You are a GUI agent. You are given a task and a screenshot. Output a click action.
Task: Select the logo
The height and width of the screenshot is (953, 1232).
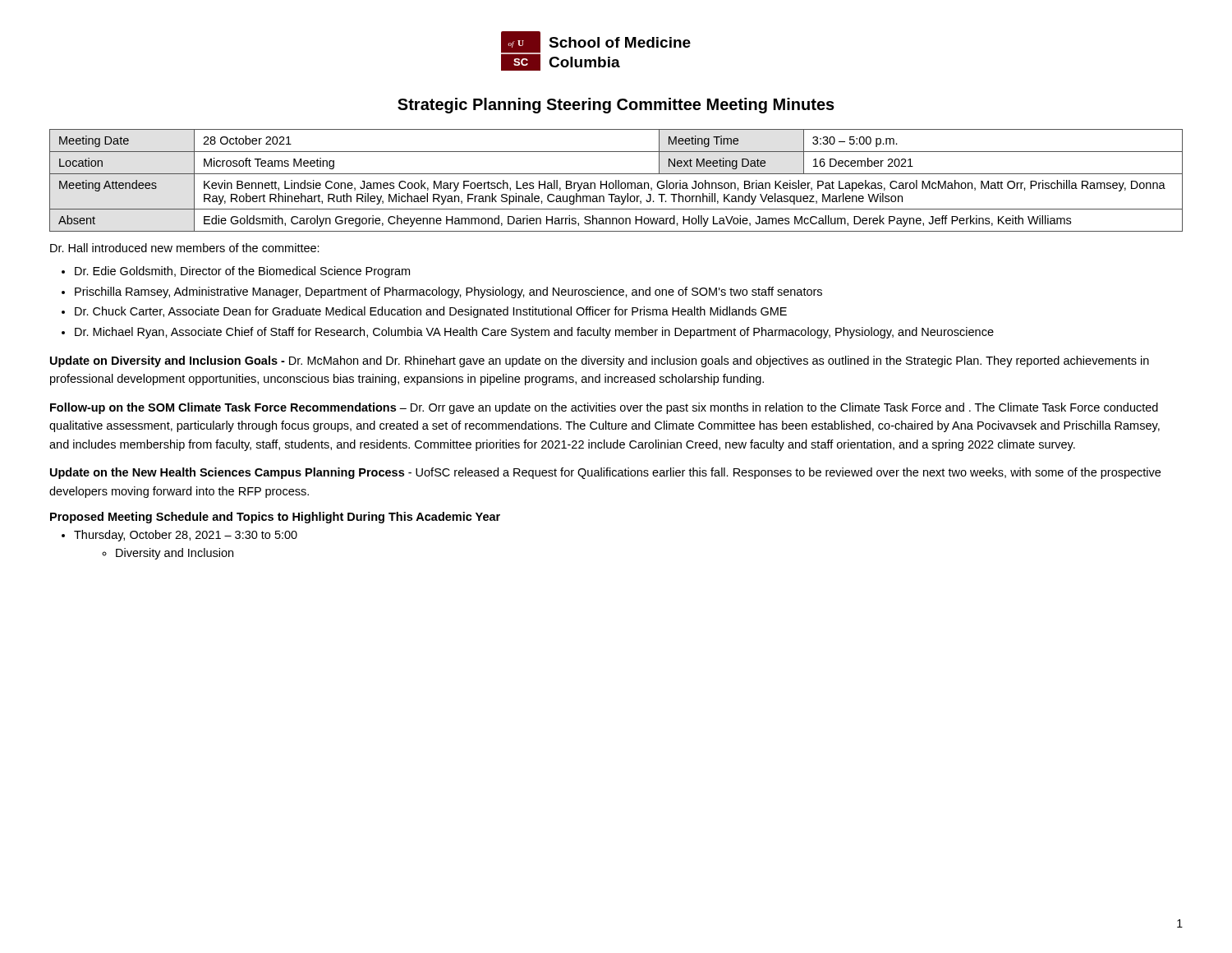click(616, 53)
